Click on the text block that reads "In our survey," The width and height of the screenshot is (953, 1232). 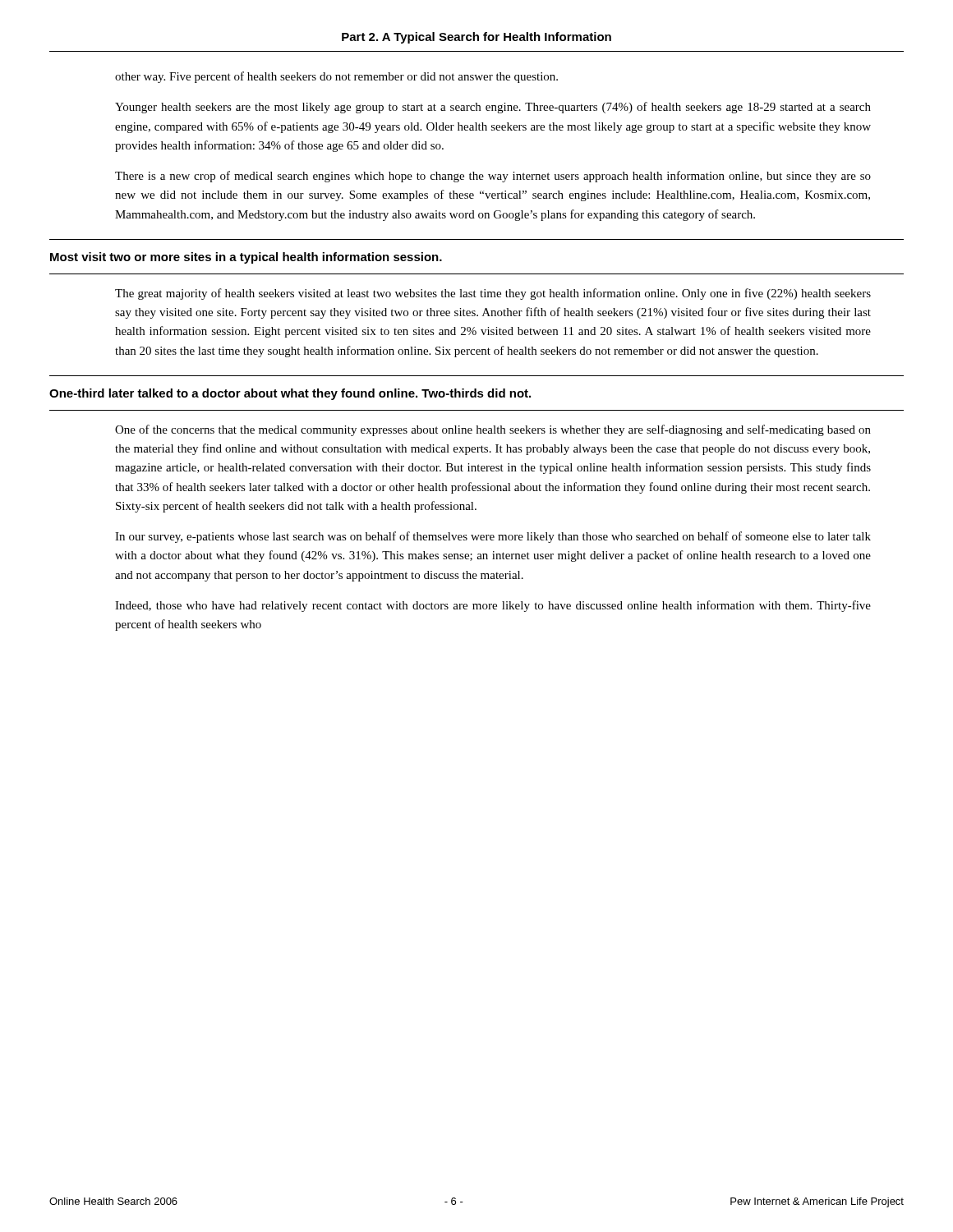[493, 555]
